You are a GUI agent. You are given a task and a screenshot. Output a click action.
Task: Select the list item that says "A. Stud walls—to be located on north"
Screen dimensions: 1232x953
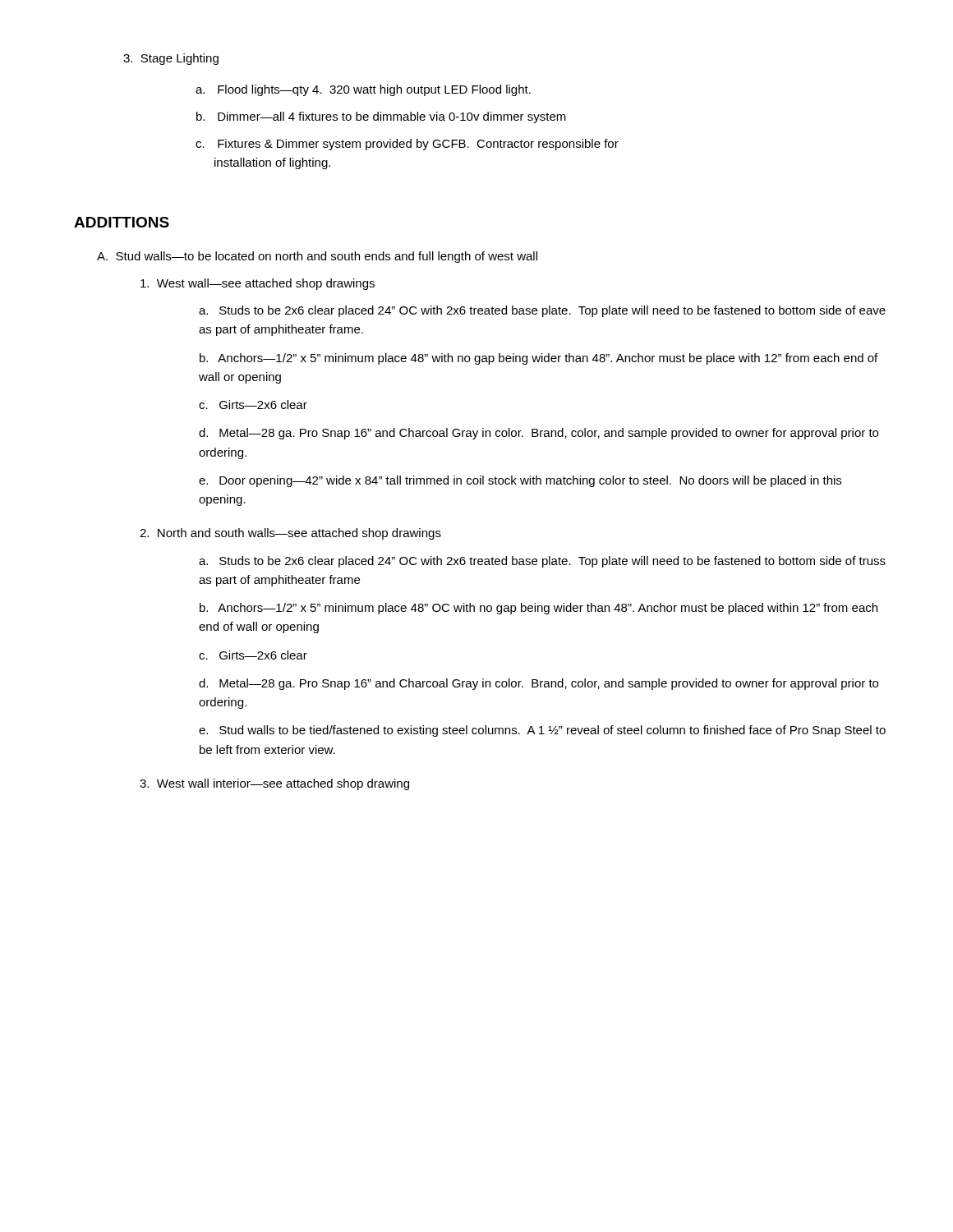click(x=318, y=255)
